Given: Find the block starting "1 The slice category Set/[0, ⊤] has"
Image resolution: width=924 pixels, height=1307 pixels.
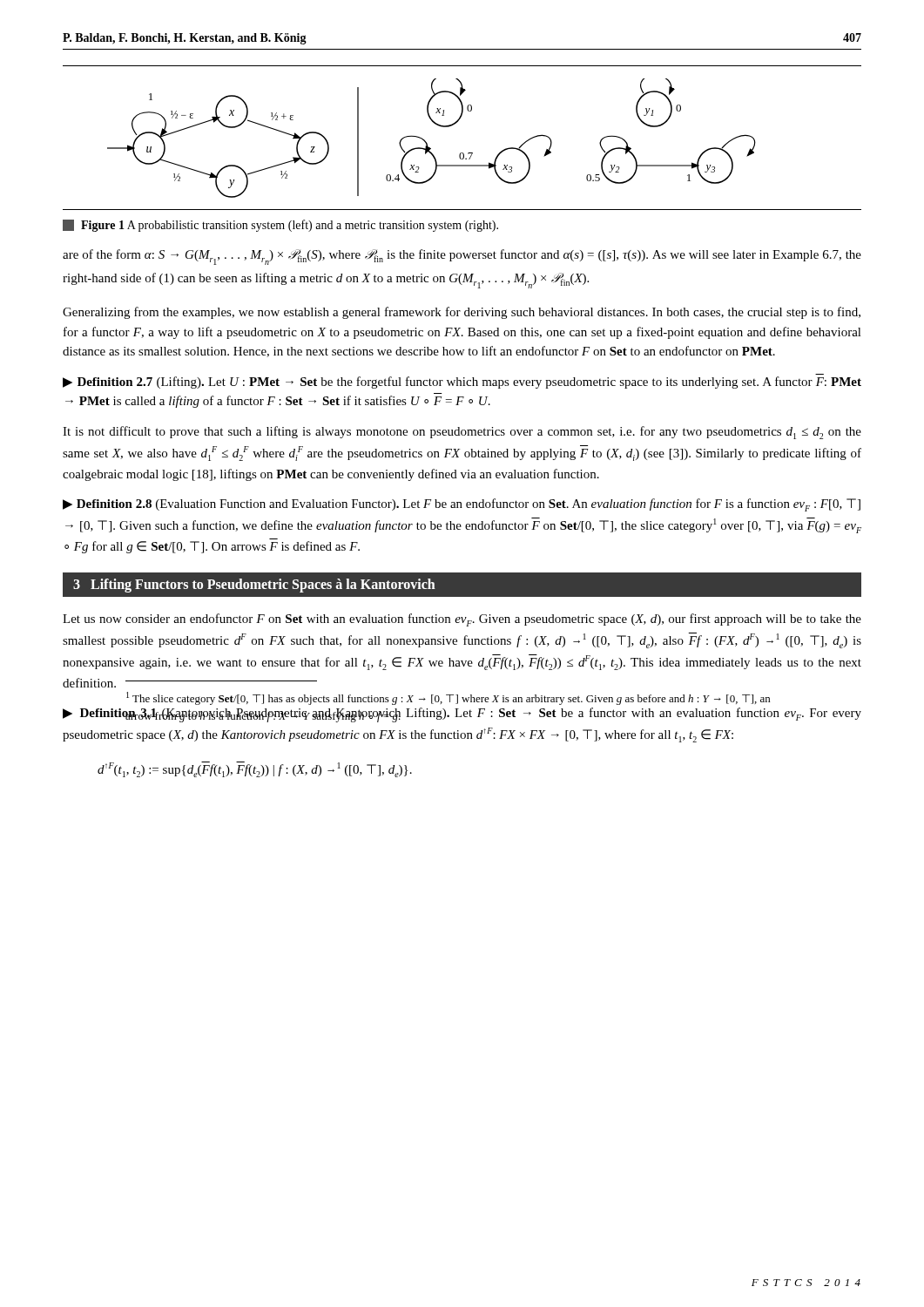Looking at the screenshot, I should pos(448,706).
